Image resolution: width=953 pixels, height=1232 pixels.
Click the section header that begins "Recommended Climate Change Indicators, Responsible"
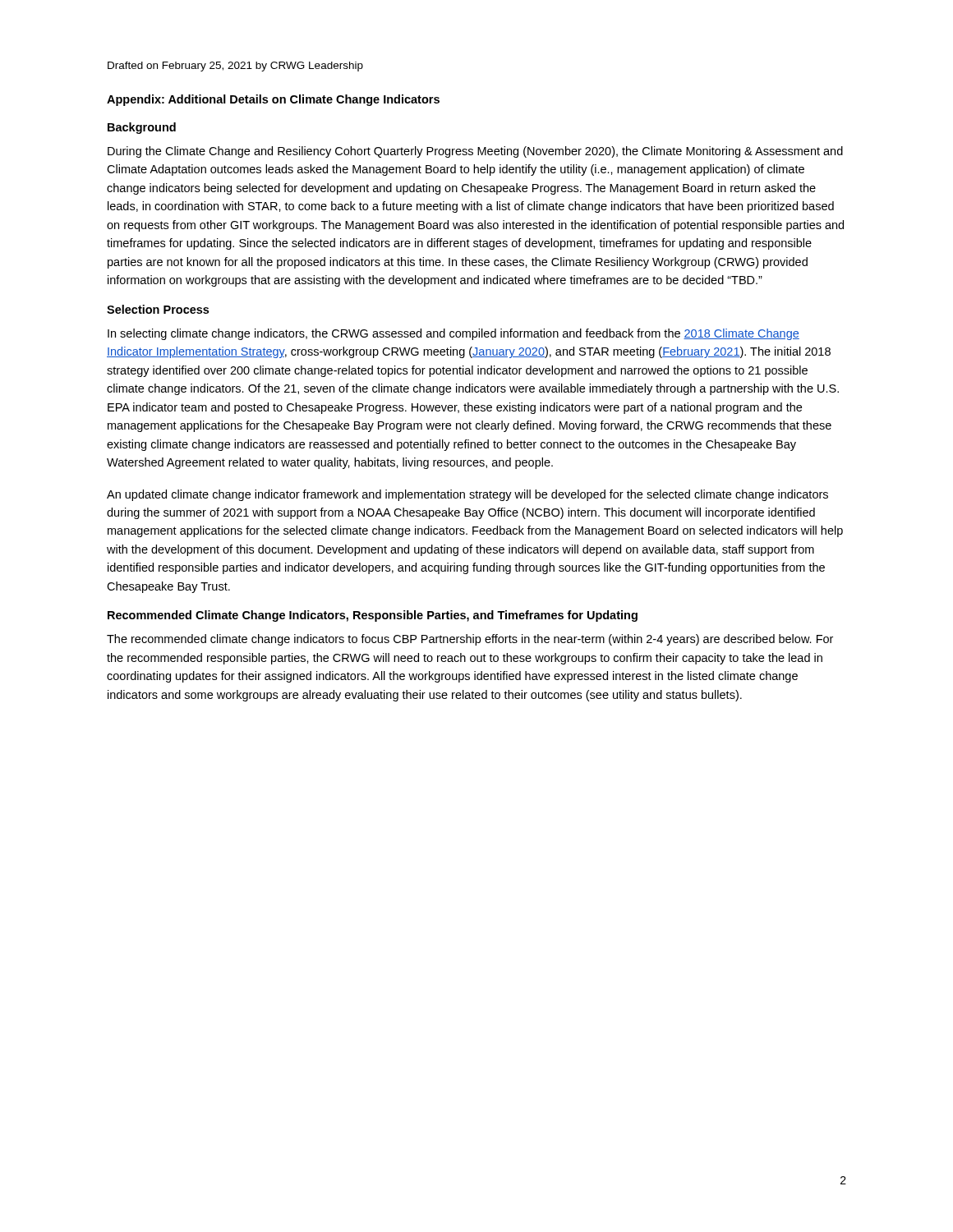(372, 615)
